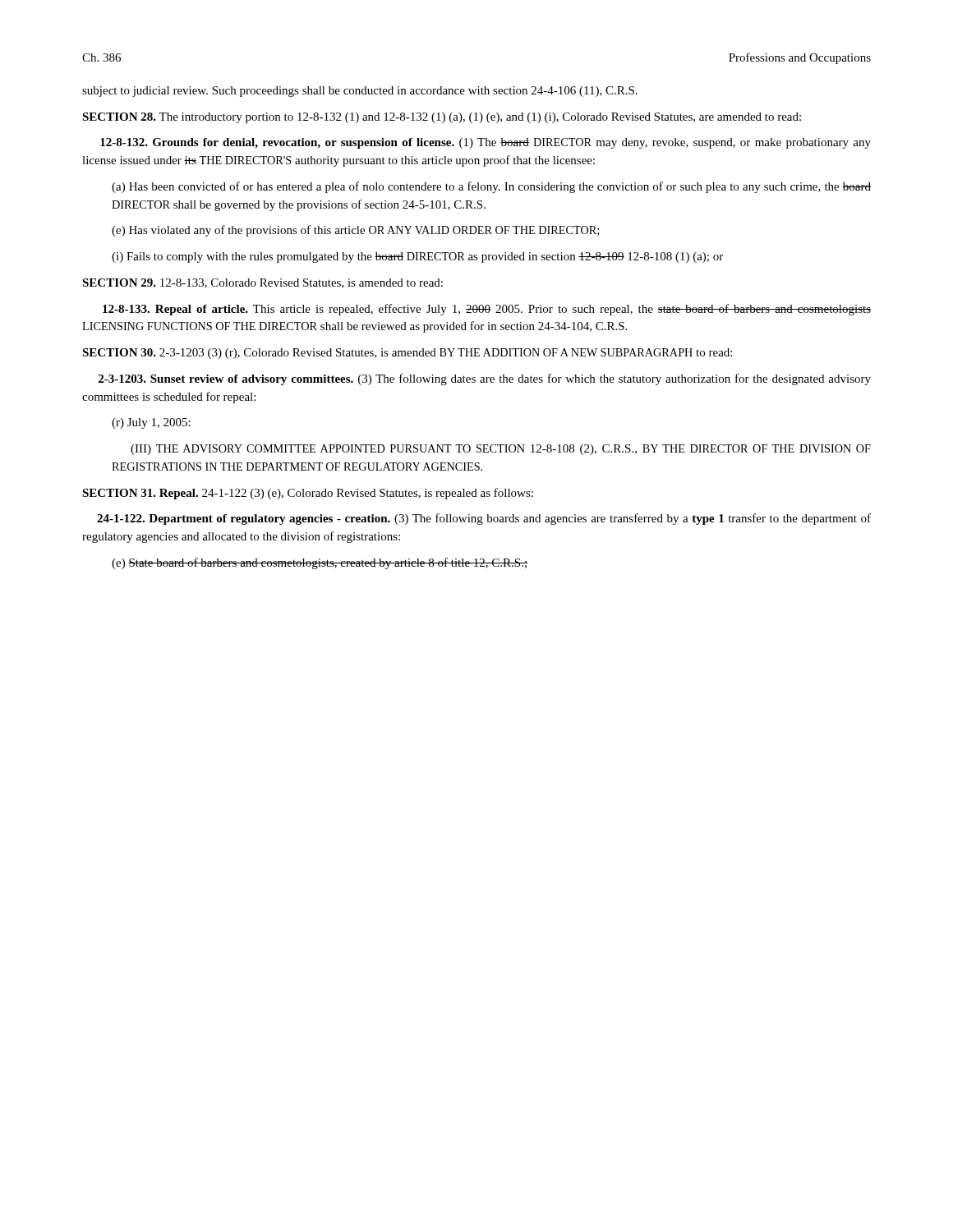Find the text block with the text "SECTION 28. The"
The image size is (953, 1232).
(x=442, y=116)
